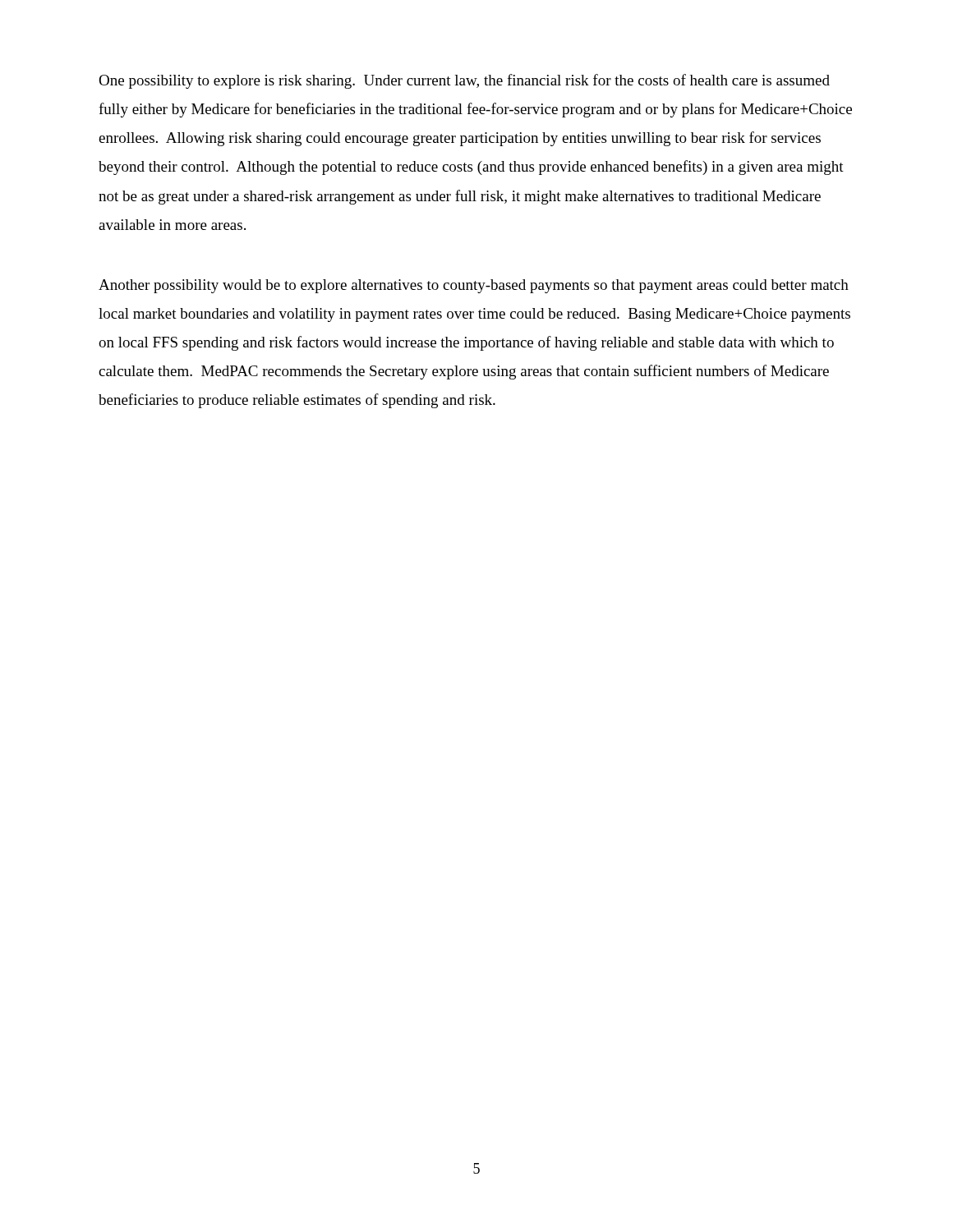Screen dimensions: 1232x953
Task: Point to the passage starting "Another possibility would be"
Action: [x=475, y=342]
